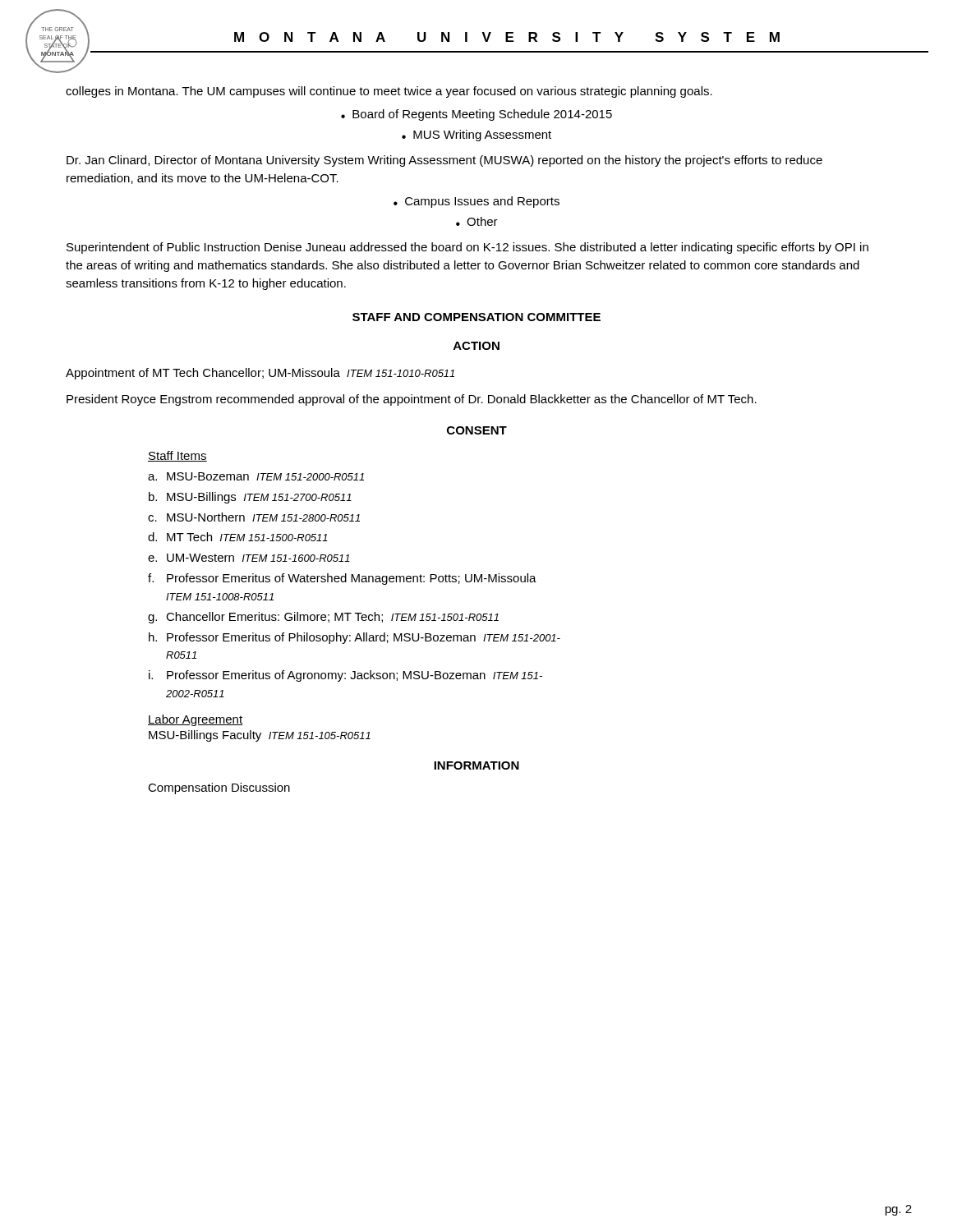Find "Campus Issues and Reports" on this page
This screenshot has height=1232, width=953.
(x=482, y=201)
